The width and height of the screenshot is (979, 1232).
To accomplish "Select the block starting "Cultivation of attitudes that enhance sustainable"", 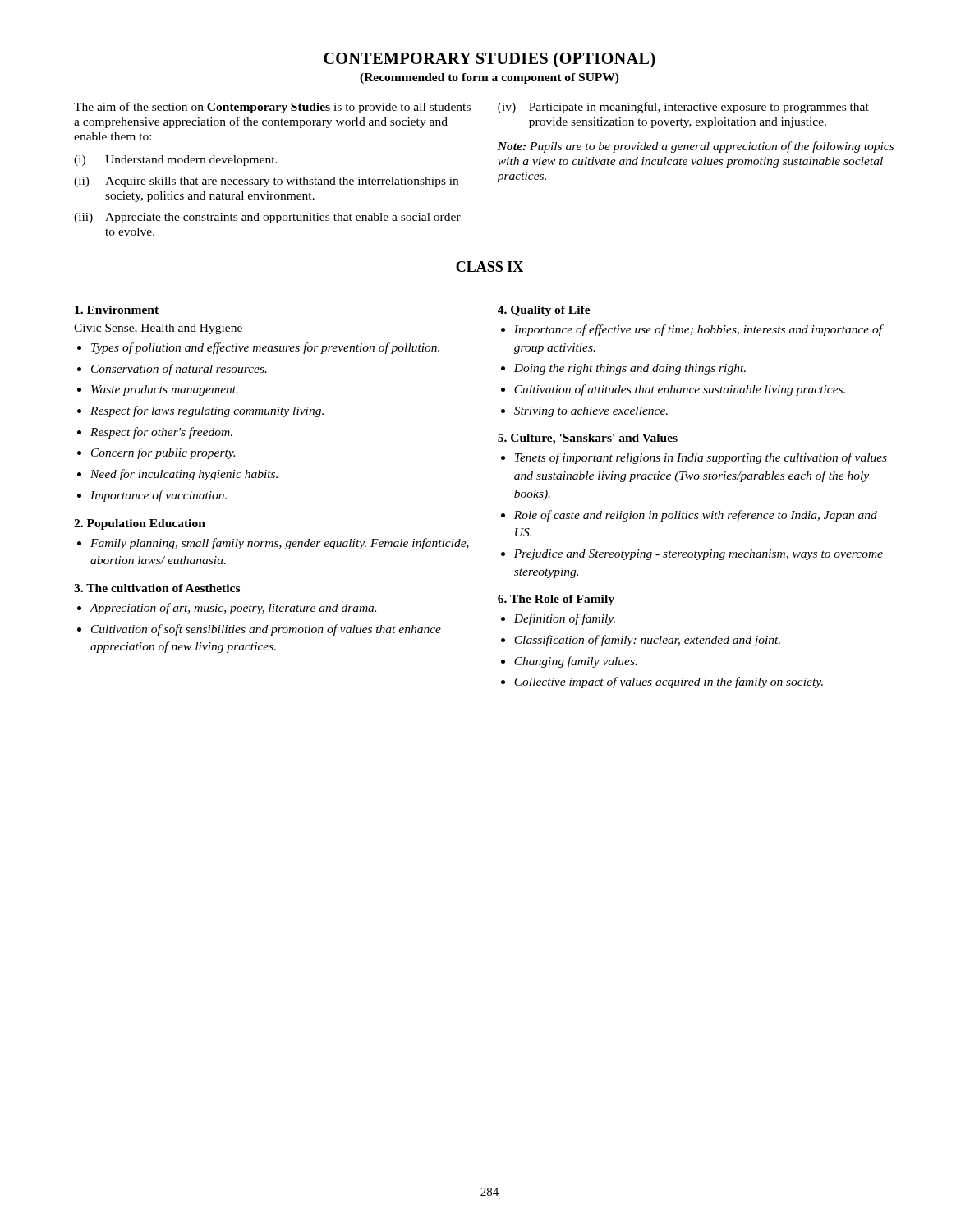I will pos(680,389).
